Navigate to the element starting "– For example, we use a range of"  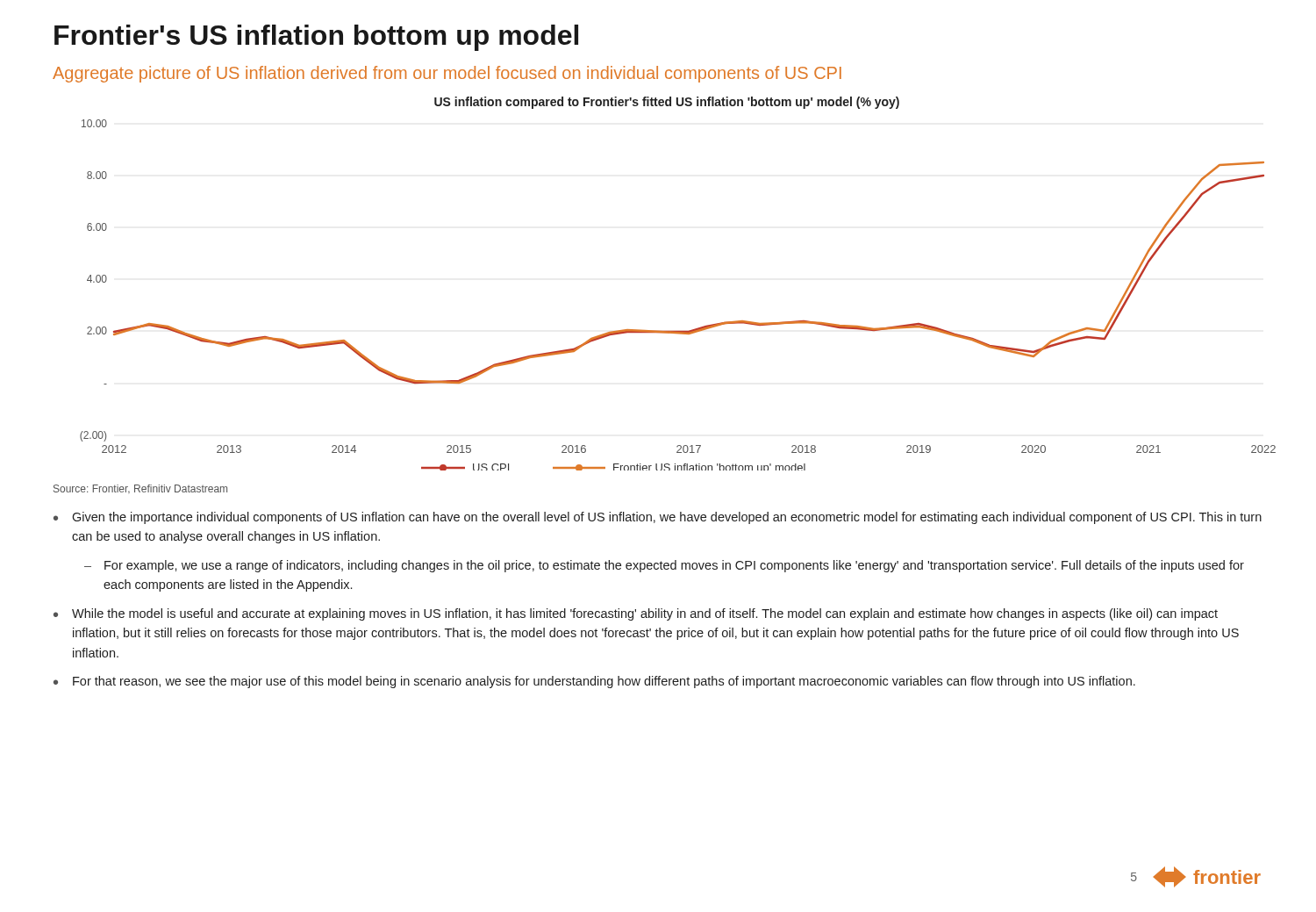674,575
